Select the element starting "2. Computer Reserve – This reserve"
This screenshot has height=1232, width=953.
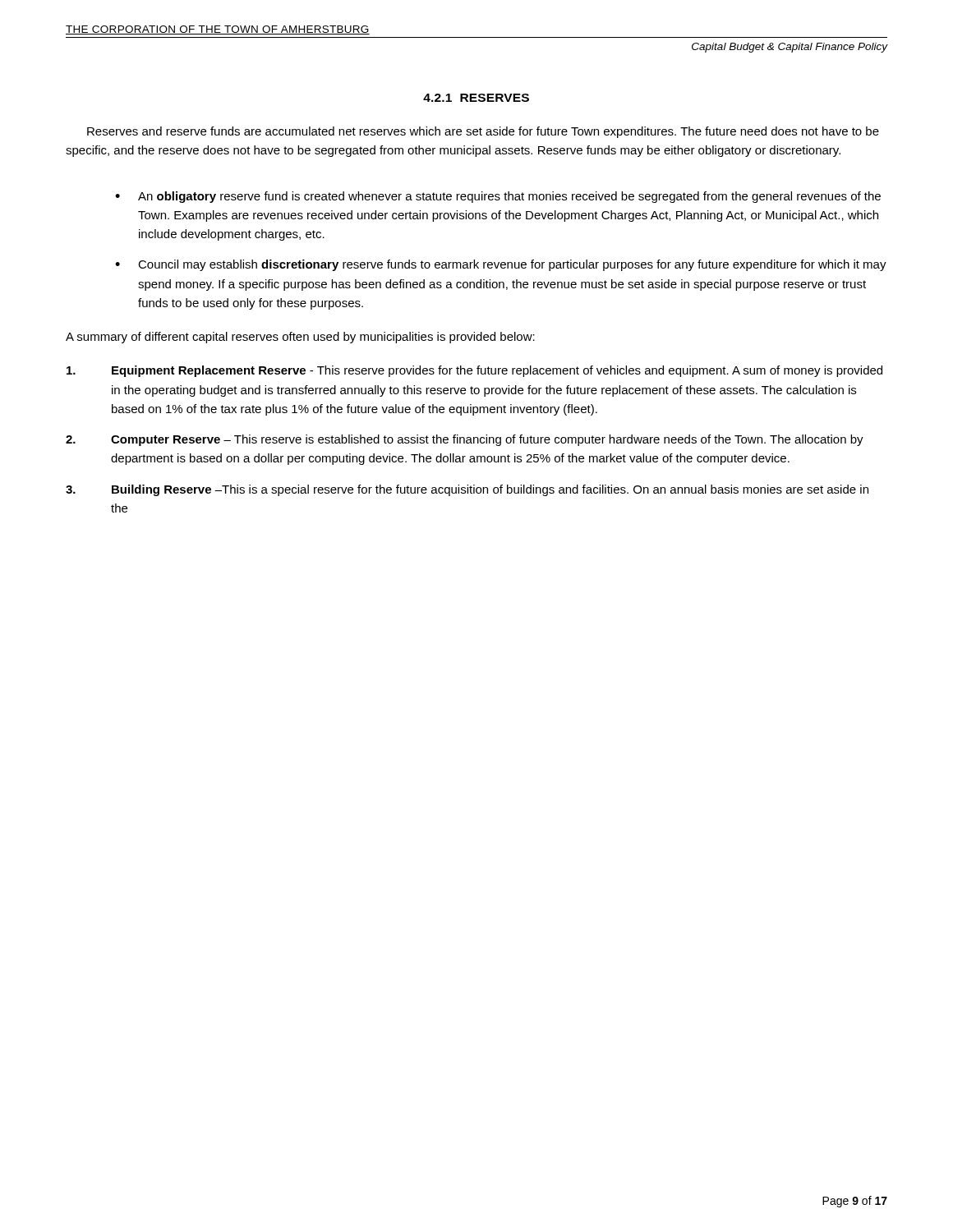point(476,449)
